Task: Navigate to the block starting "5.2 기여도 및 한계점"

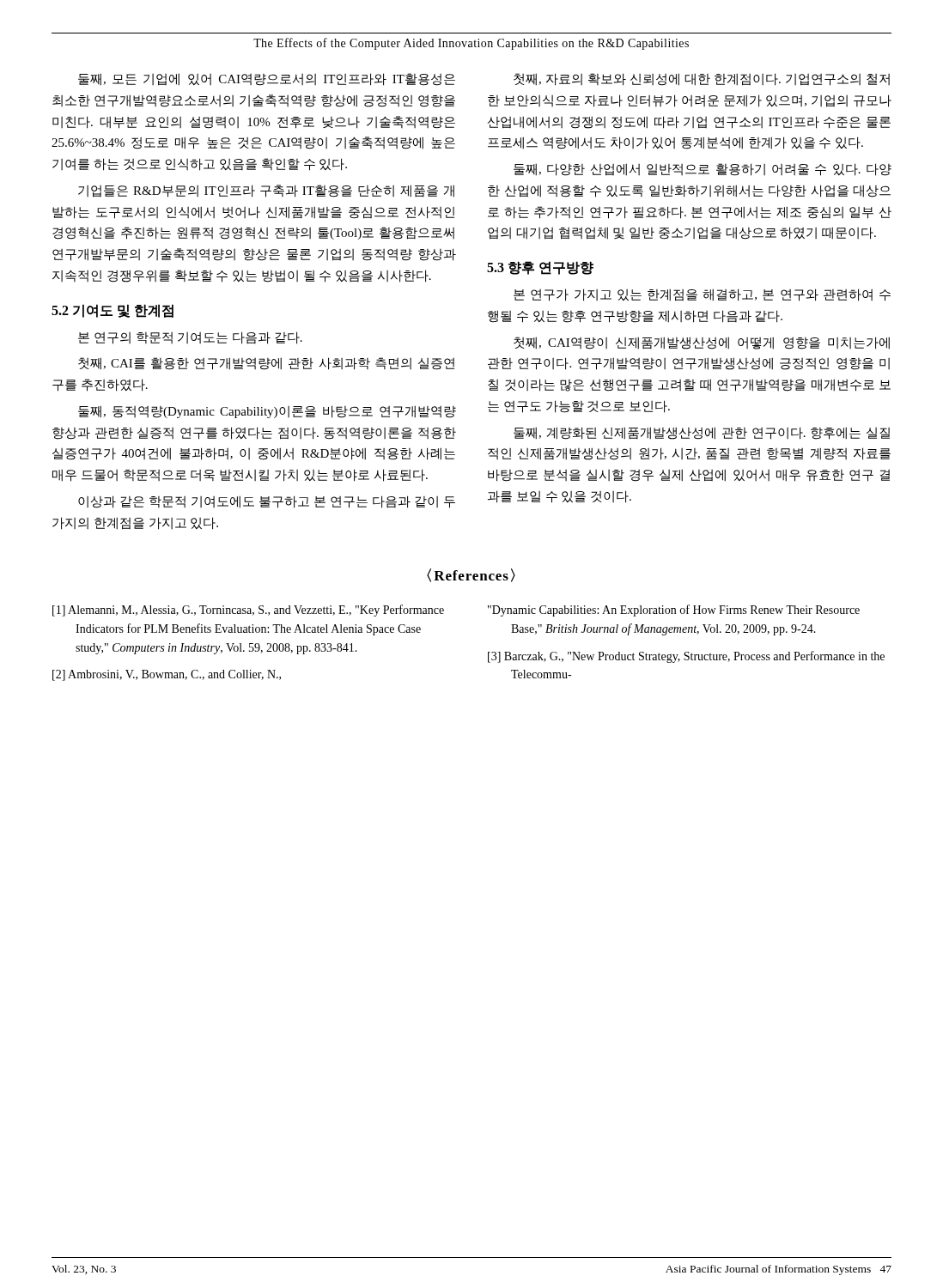Action: 113,310
